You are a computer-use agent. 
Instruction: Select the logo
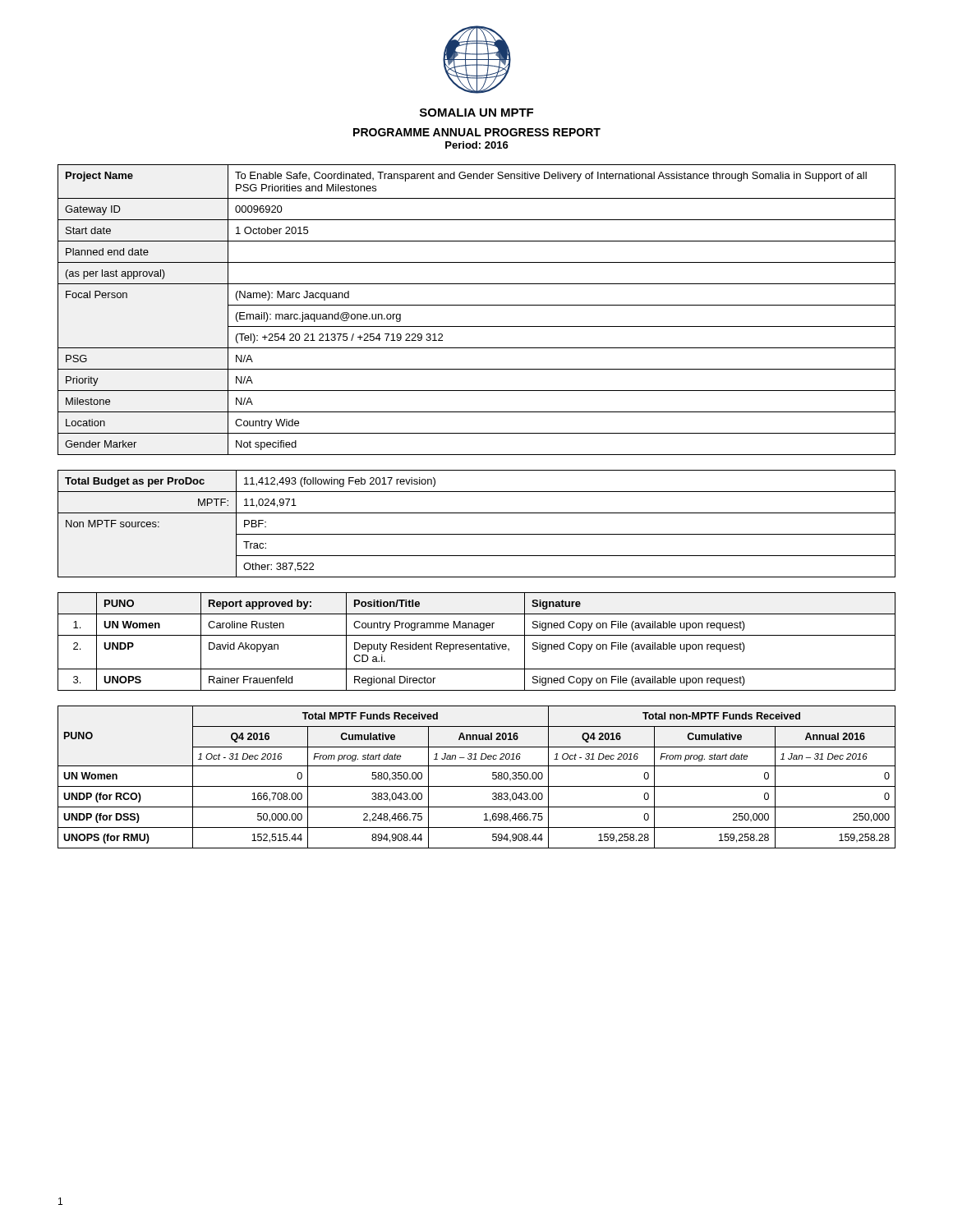pyautogui.click(x=476, y=61)
